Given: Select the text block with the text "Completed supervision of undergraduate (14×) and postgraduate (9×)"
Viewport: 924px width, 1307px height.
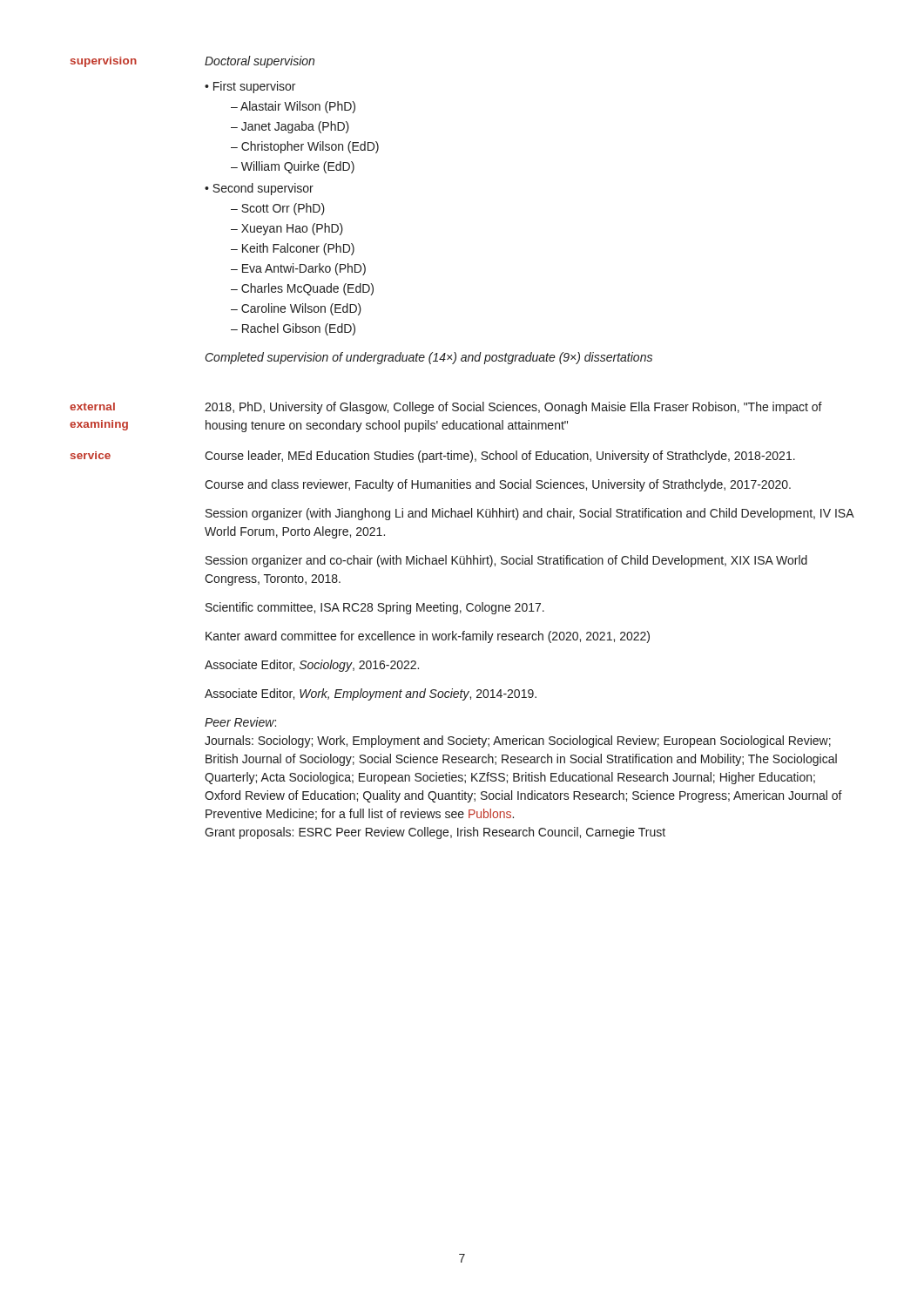Looking at the screenshot, I should pyautogui.click(x=429, y=357).
